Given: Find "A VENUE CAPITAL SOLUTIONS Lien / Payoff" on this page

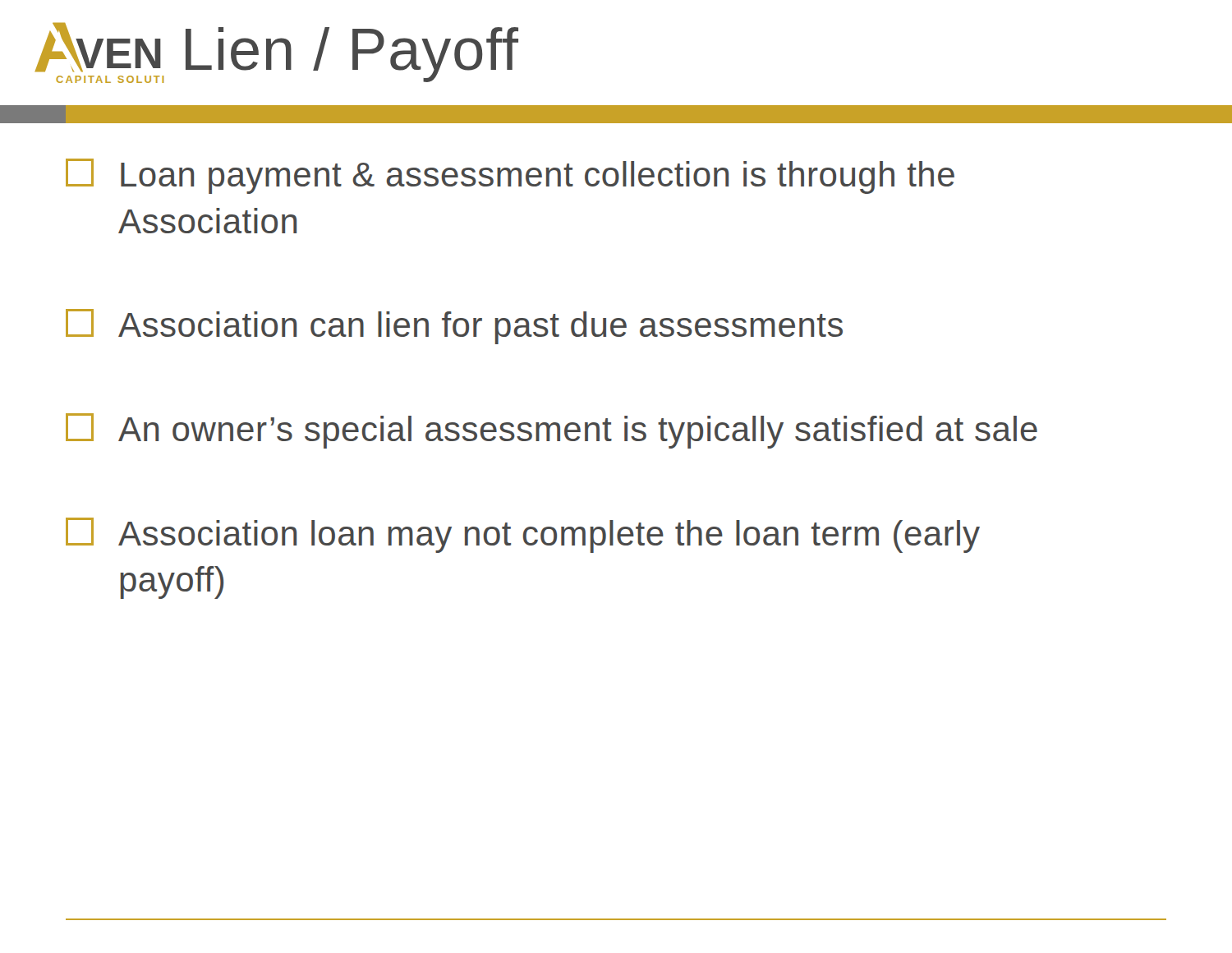Looking at the screenshot, I should [276, 46].
